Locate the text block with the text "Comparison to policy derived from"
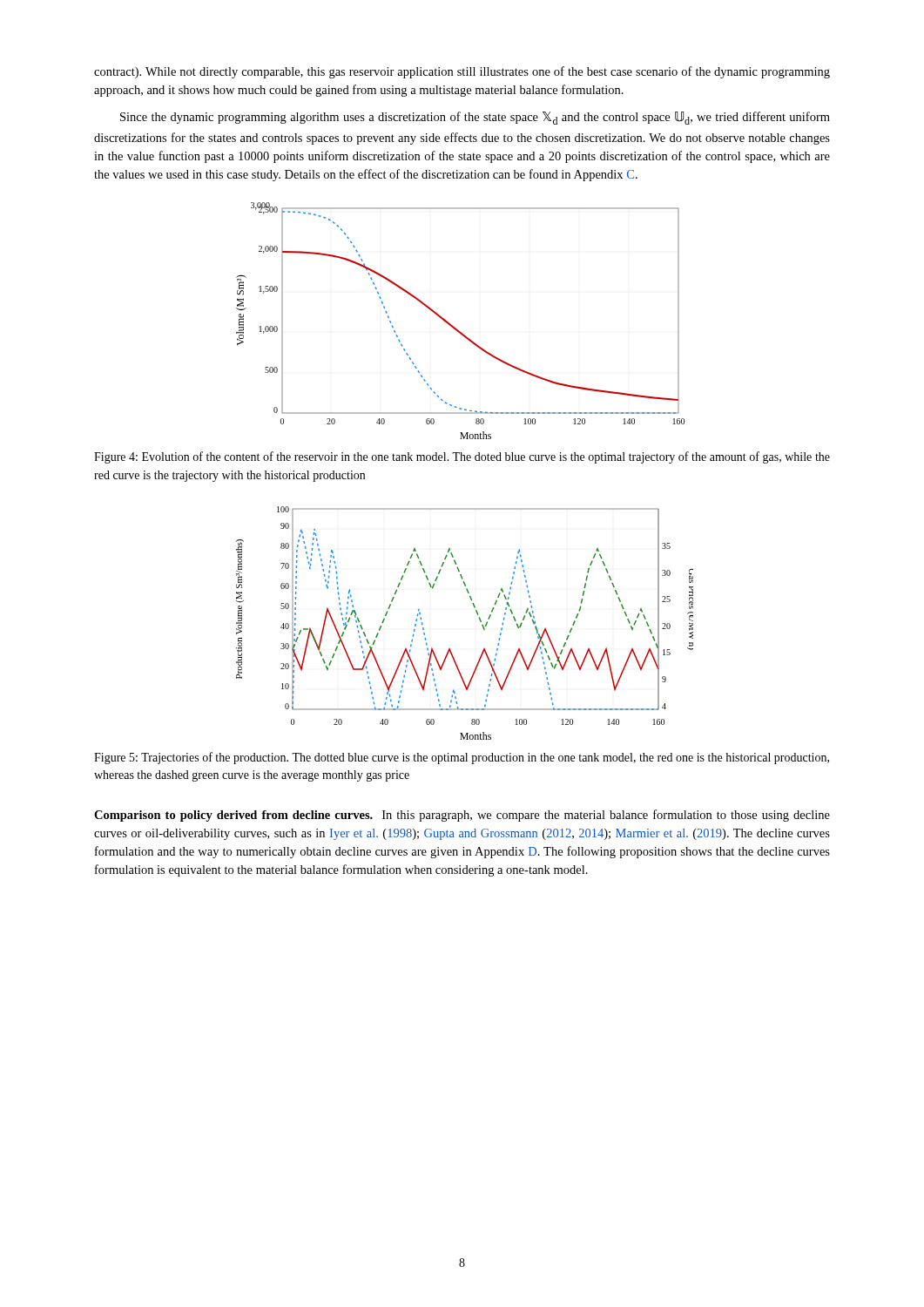The width and height of the screenshot is (924, 1307). point(462,842)
